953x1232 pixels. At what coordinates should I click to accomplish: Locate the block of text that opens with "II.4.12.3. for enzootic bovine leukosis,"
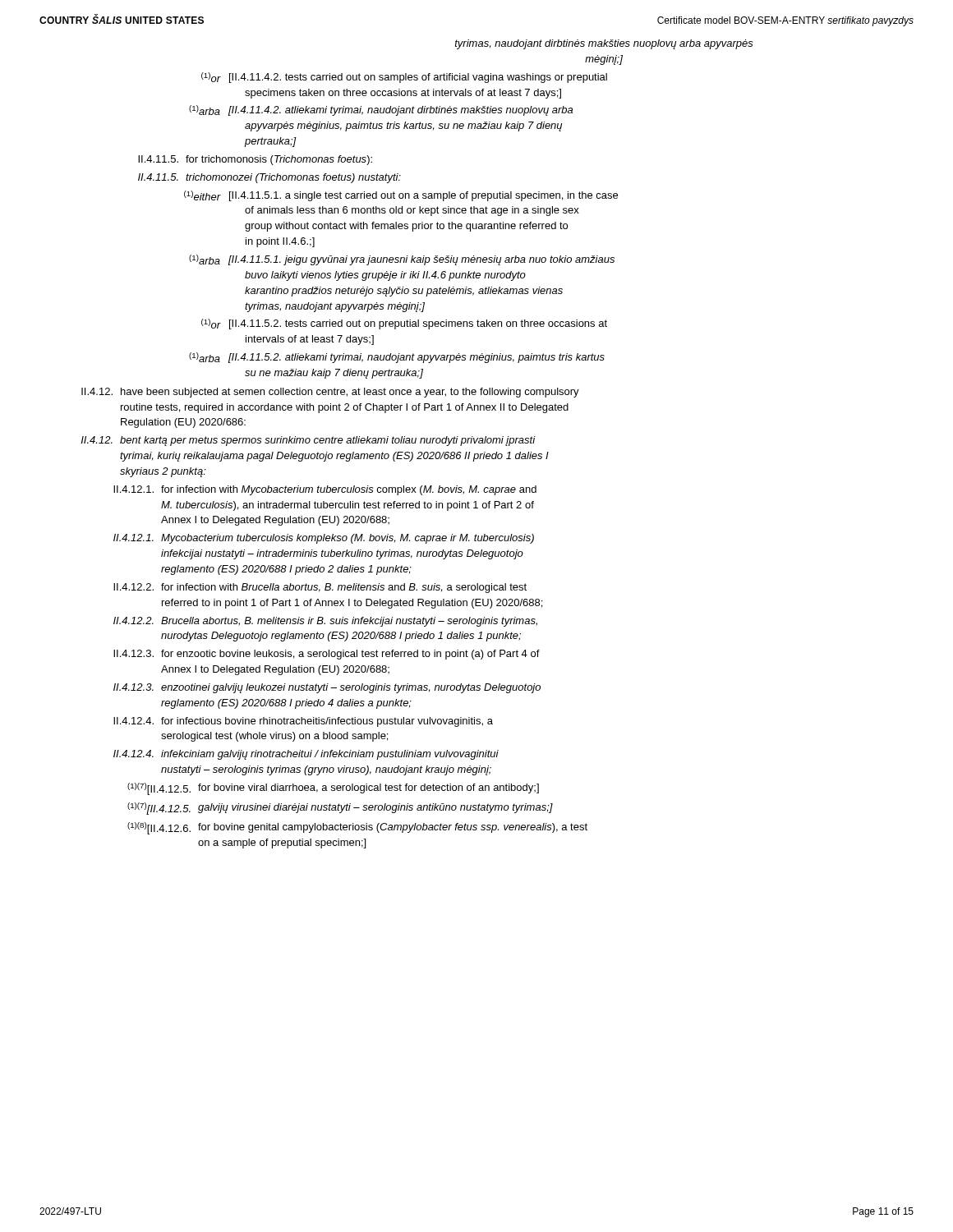point(495,662)
